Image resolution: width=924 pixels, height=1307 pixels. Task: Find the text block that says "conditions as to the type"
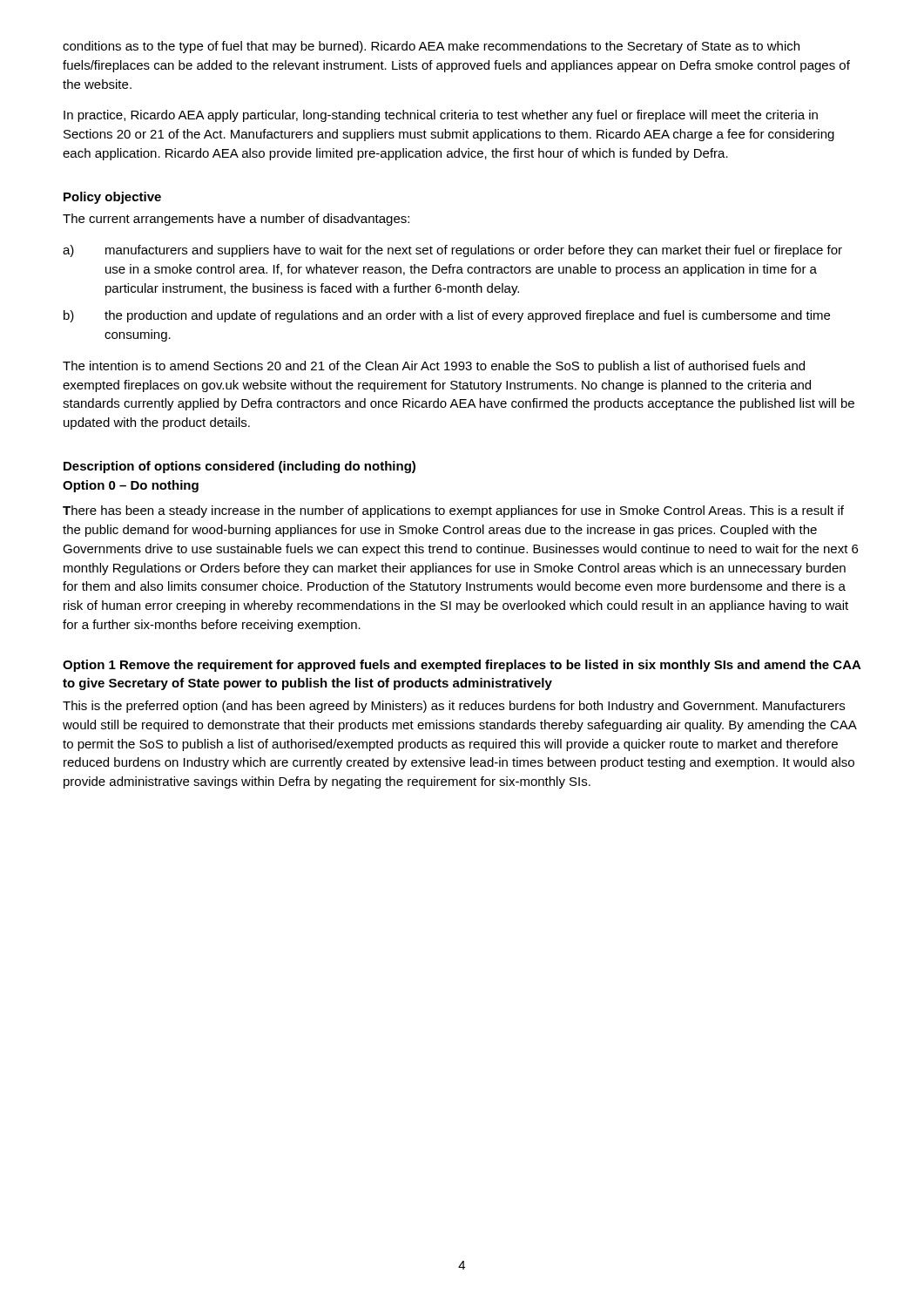462,65
